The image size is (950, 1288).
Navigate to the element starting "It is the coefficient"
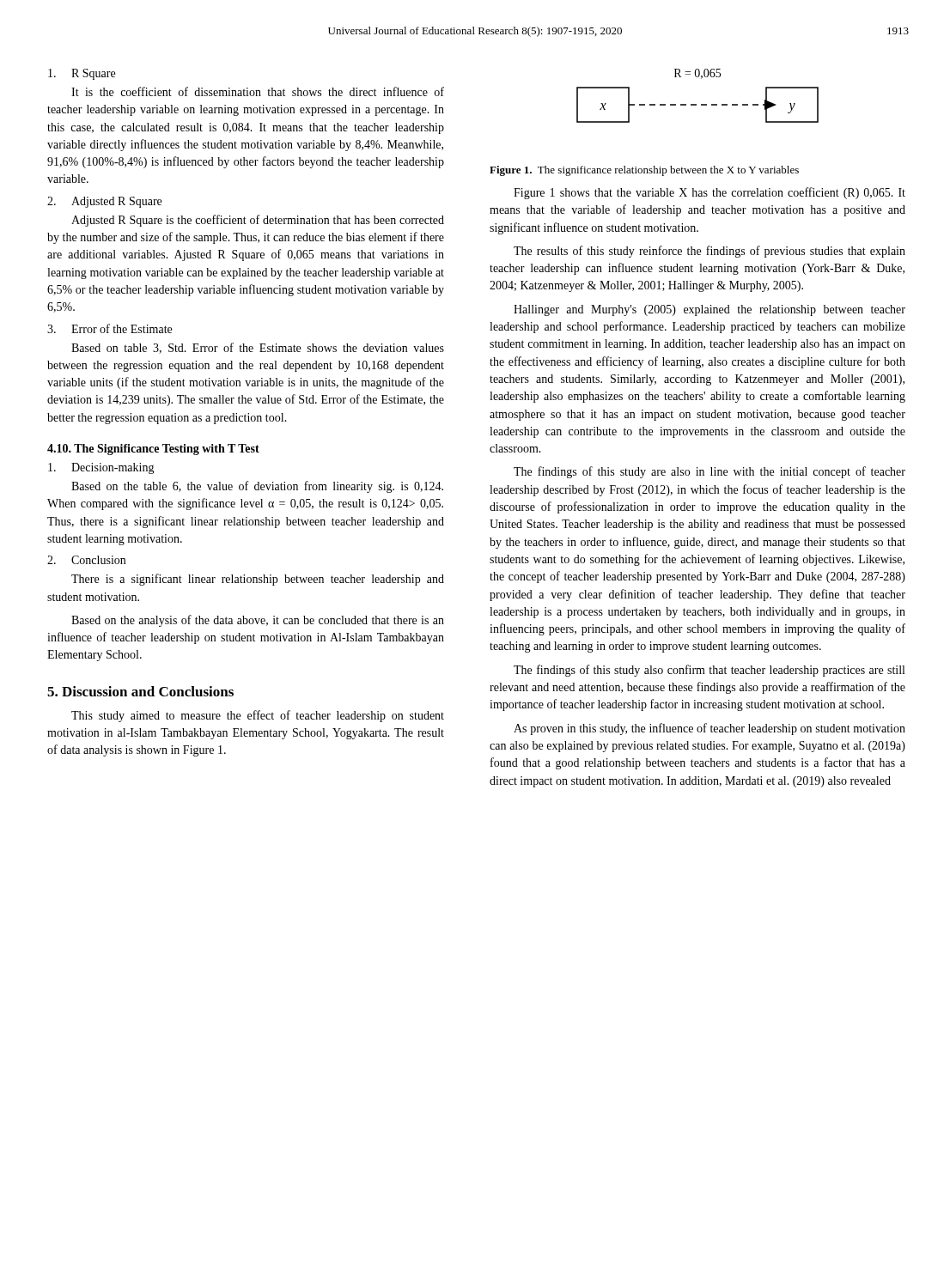246,136
